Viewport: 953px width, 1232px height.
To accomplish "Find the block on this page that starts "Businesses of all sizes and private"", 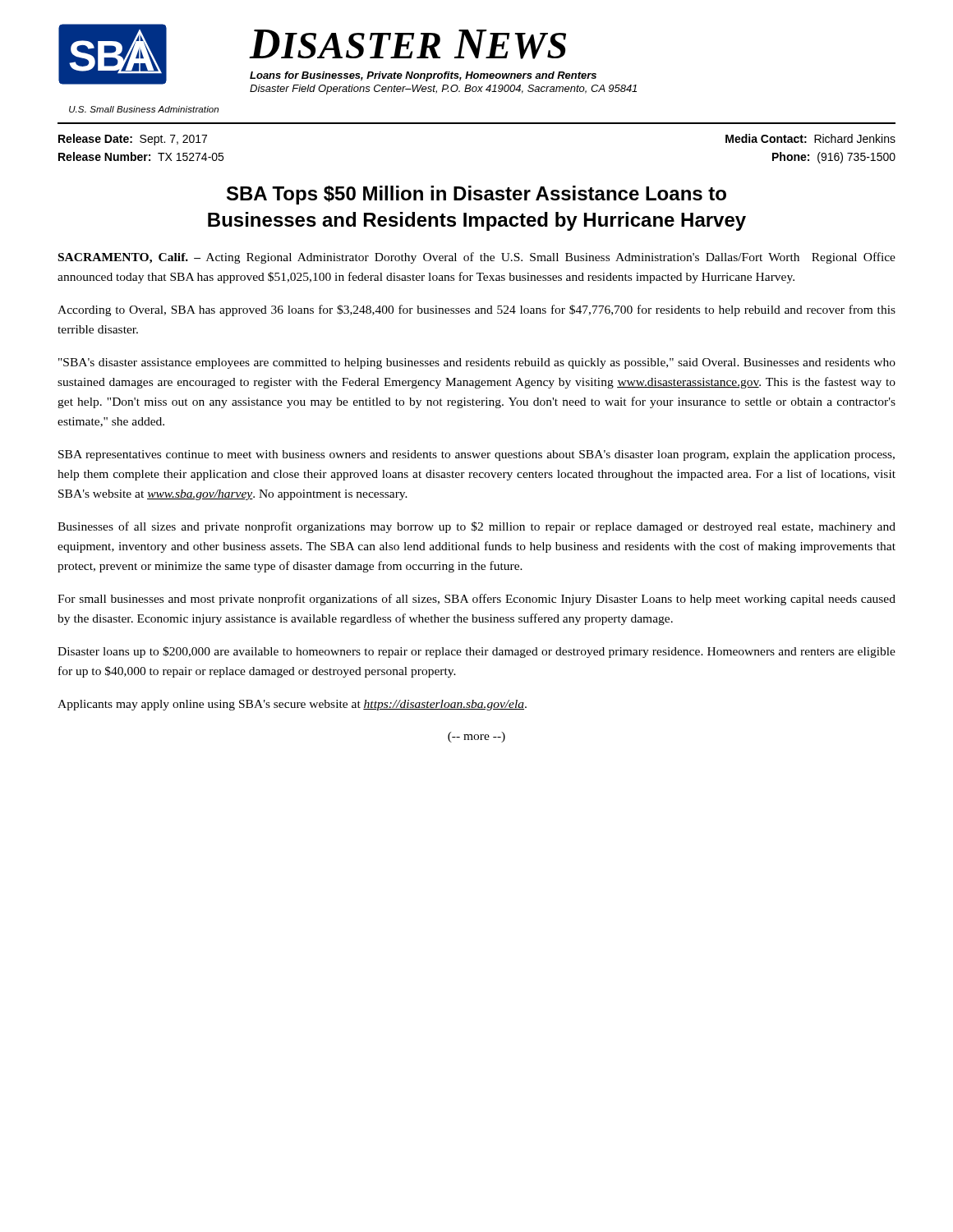I will (x=476, y=546).
